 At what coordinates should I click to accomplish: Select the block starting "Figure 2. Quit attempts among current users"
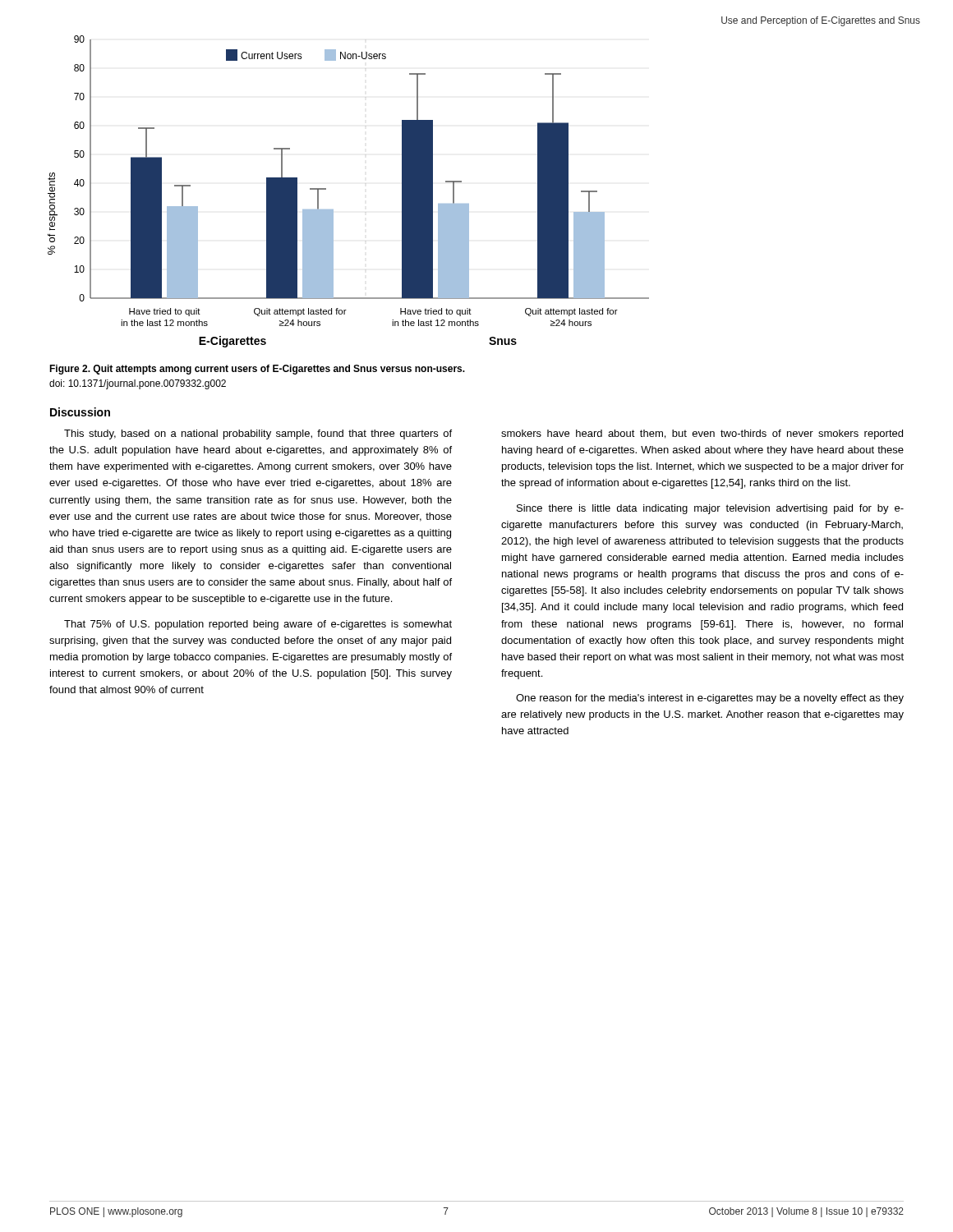(257, 376)
